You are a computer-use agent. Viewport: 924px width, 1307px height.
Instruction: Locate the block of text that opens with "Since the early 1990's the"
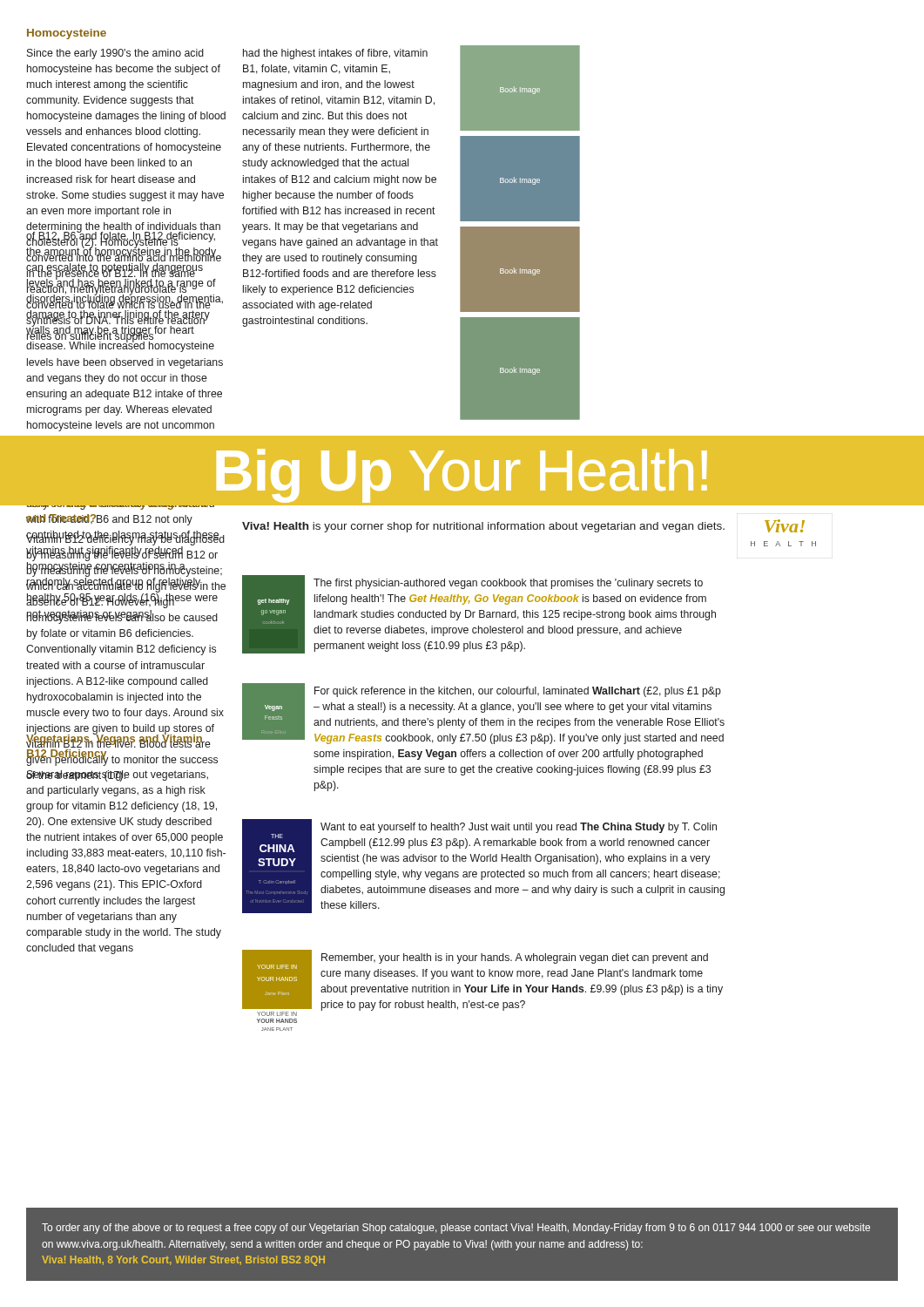(126, 195)
